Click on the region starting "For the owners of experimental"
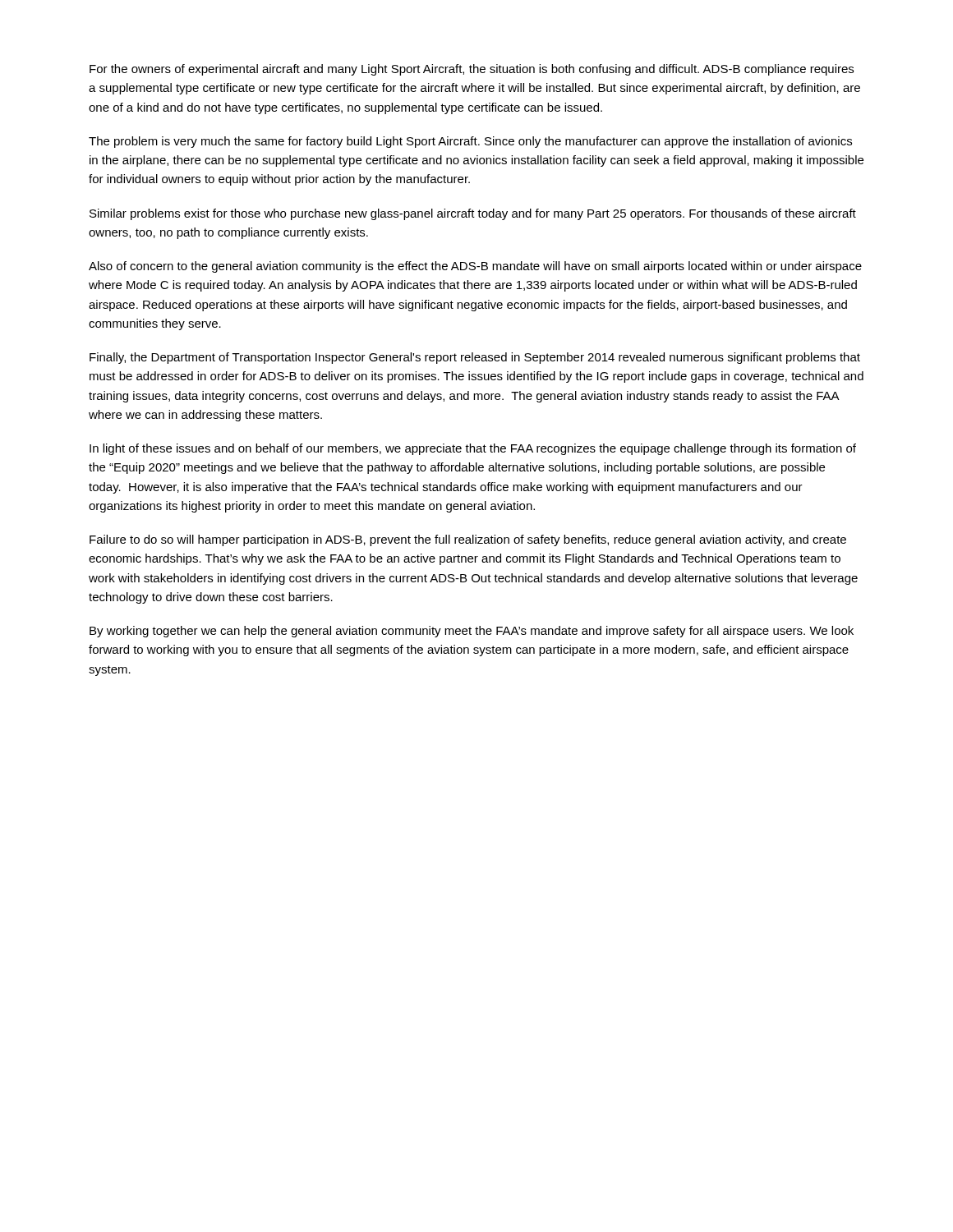Screen dimensions: 1232x953 475,88
